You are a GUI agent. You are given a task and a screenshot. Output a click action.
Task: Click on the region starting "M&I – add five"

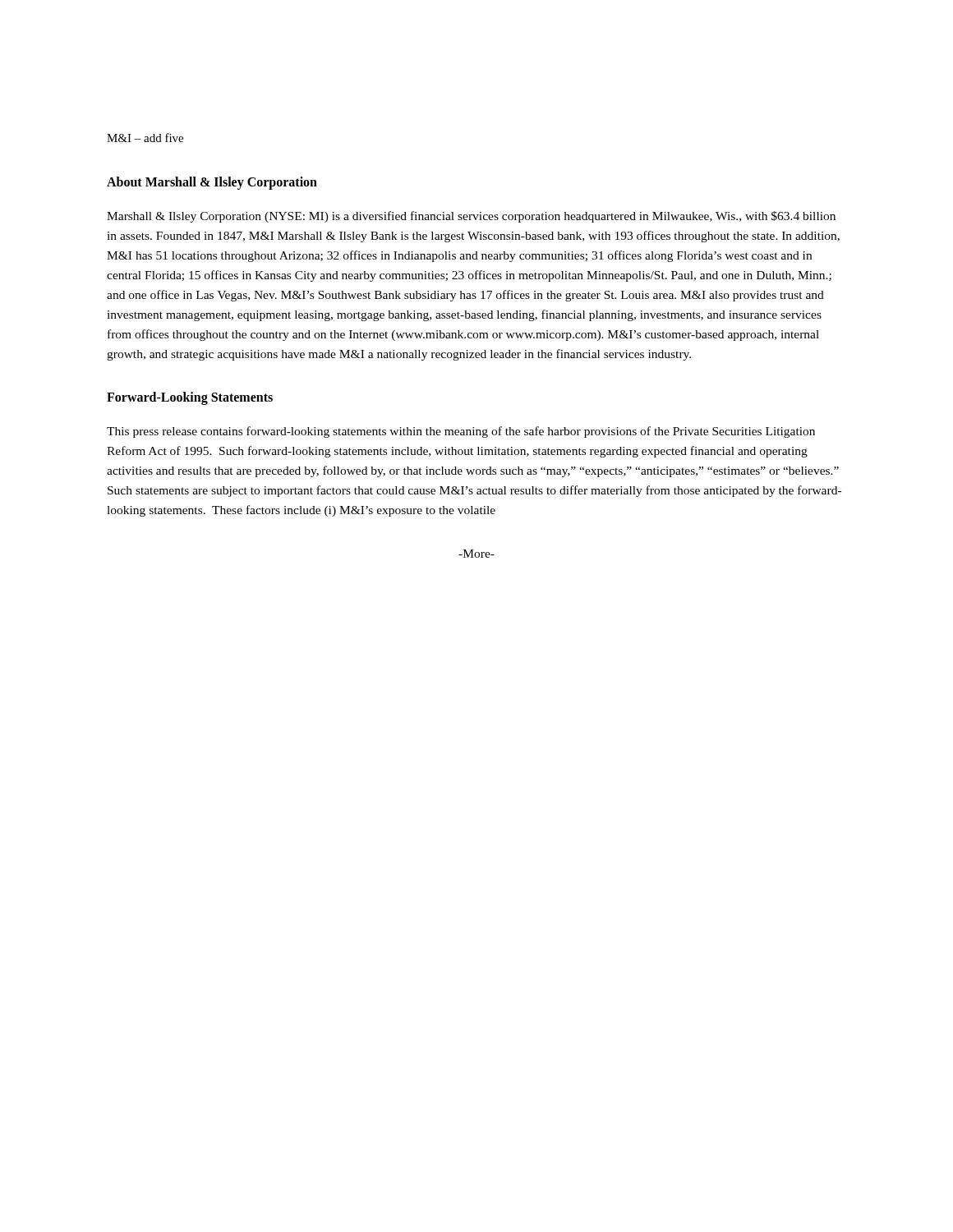(x=145, y=138)
